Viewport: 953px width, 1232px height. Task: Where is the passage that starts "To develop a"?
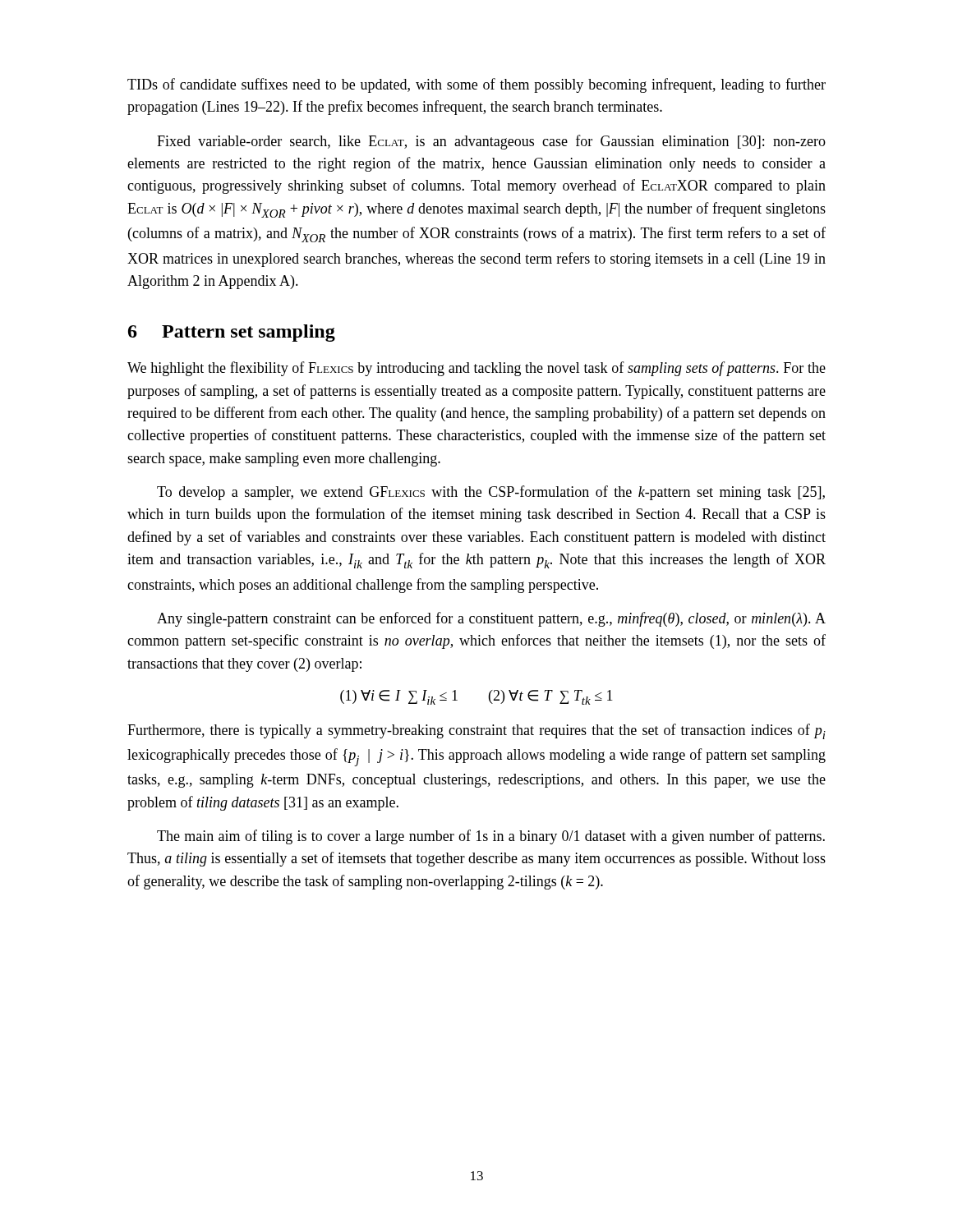(476, 539)
